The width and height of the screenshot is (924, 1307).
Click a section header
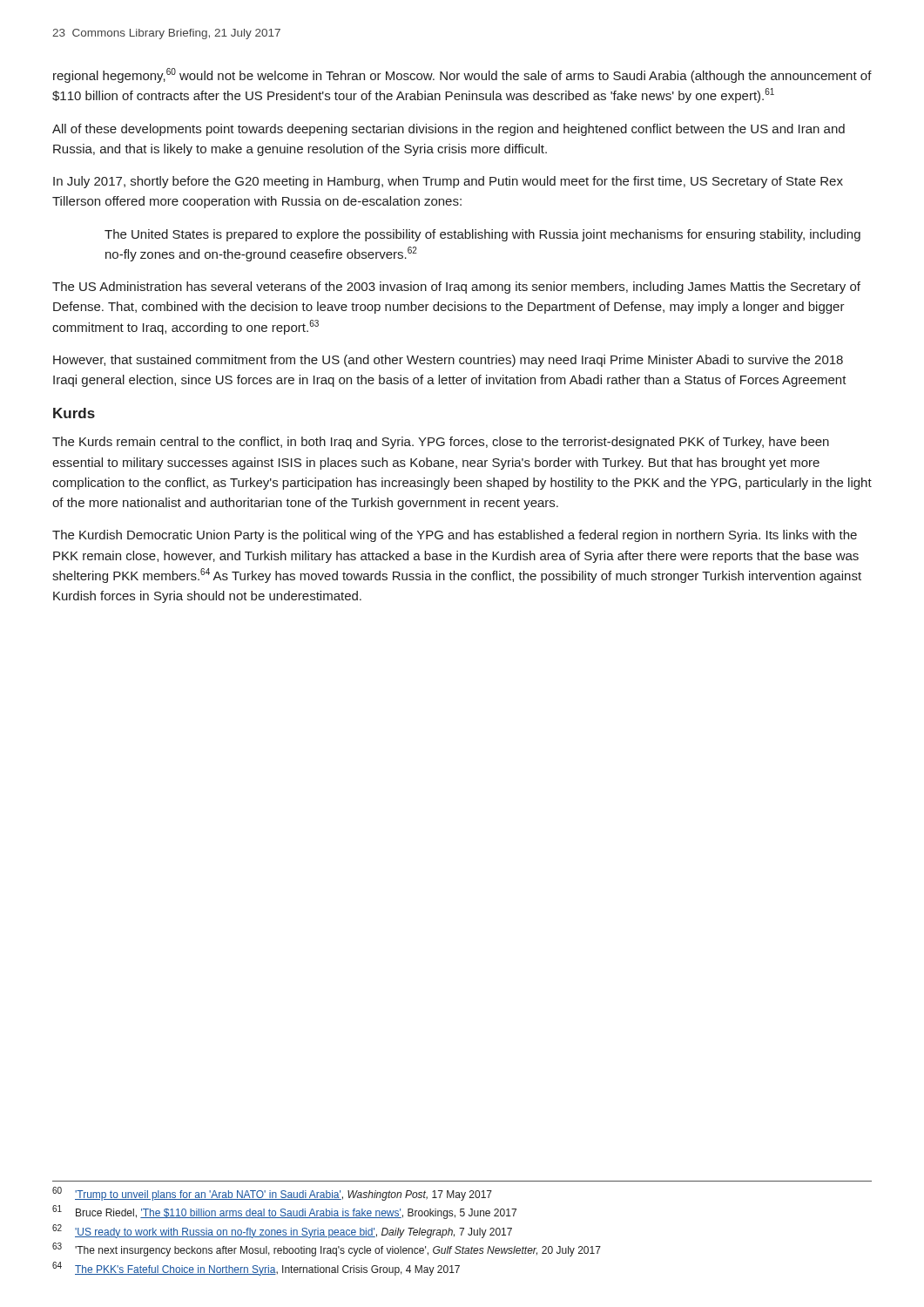[x=74, y=414]
